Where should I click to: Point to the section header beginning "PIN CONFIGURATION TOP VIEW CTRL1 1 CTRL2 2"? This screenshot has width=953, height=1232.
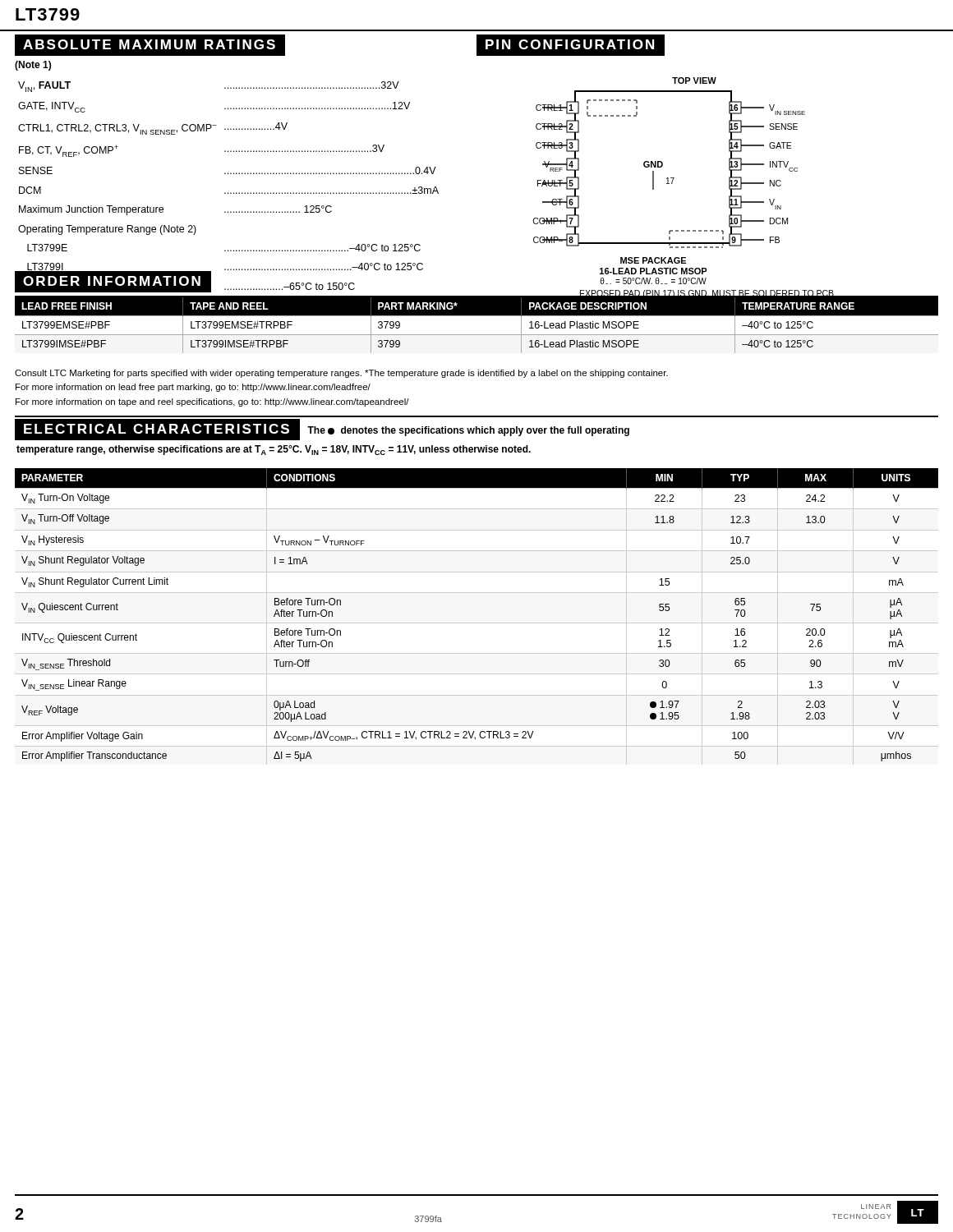571,45
